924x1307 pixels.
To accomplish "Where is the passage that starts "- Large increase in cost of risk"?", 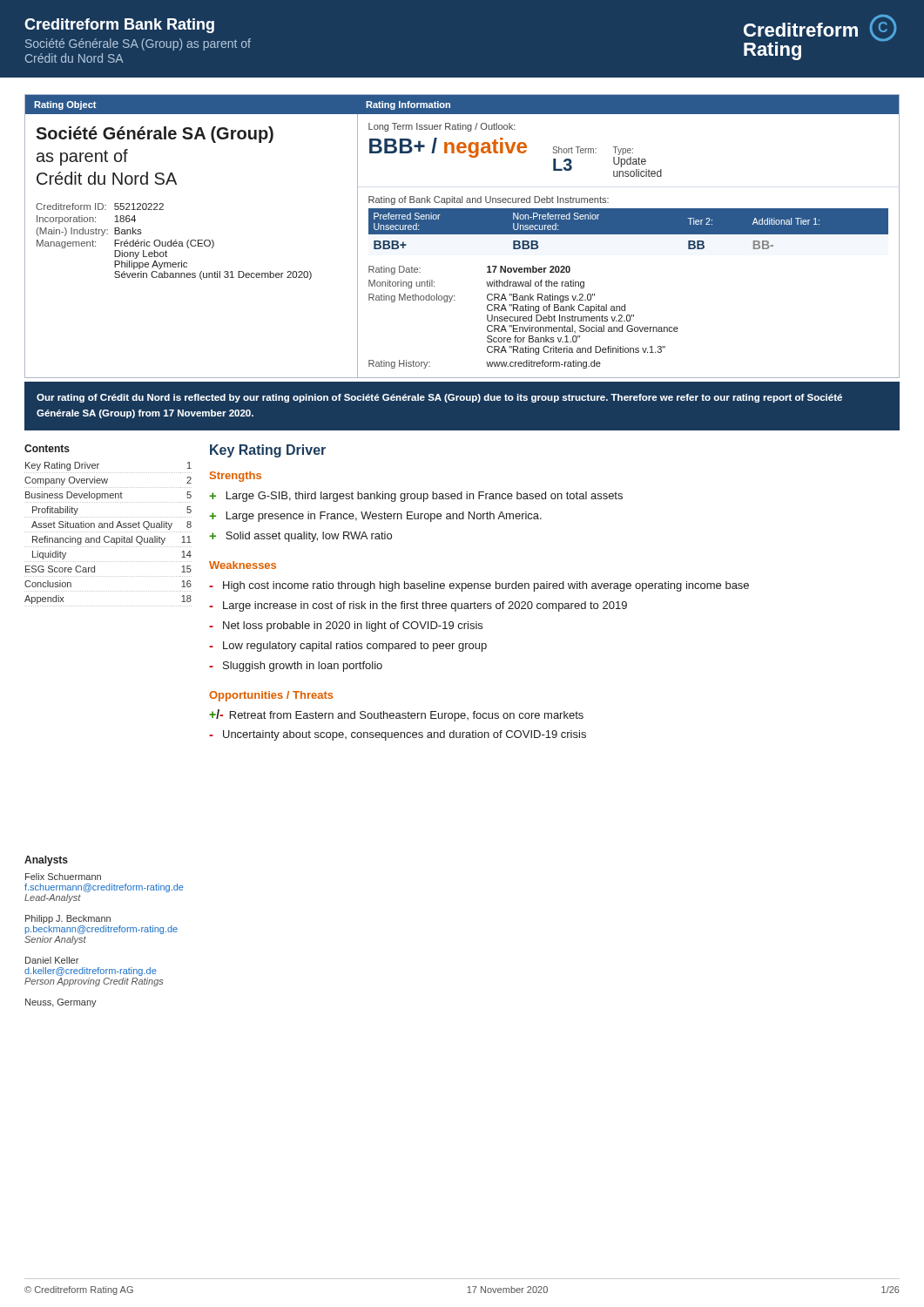I will click(418, 606).
